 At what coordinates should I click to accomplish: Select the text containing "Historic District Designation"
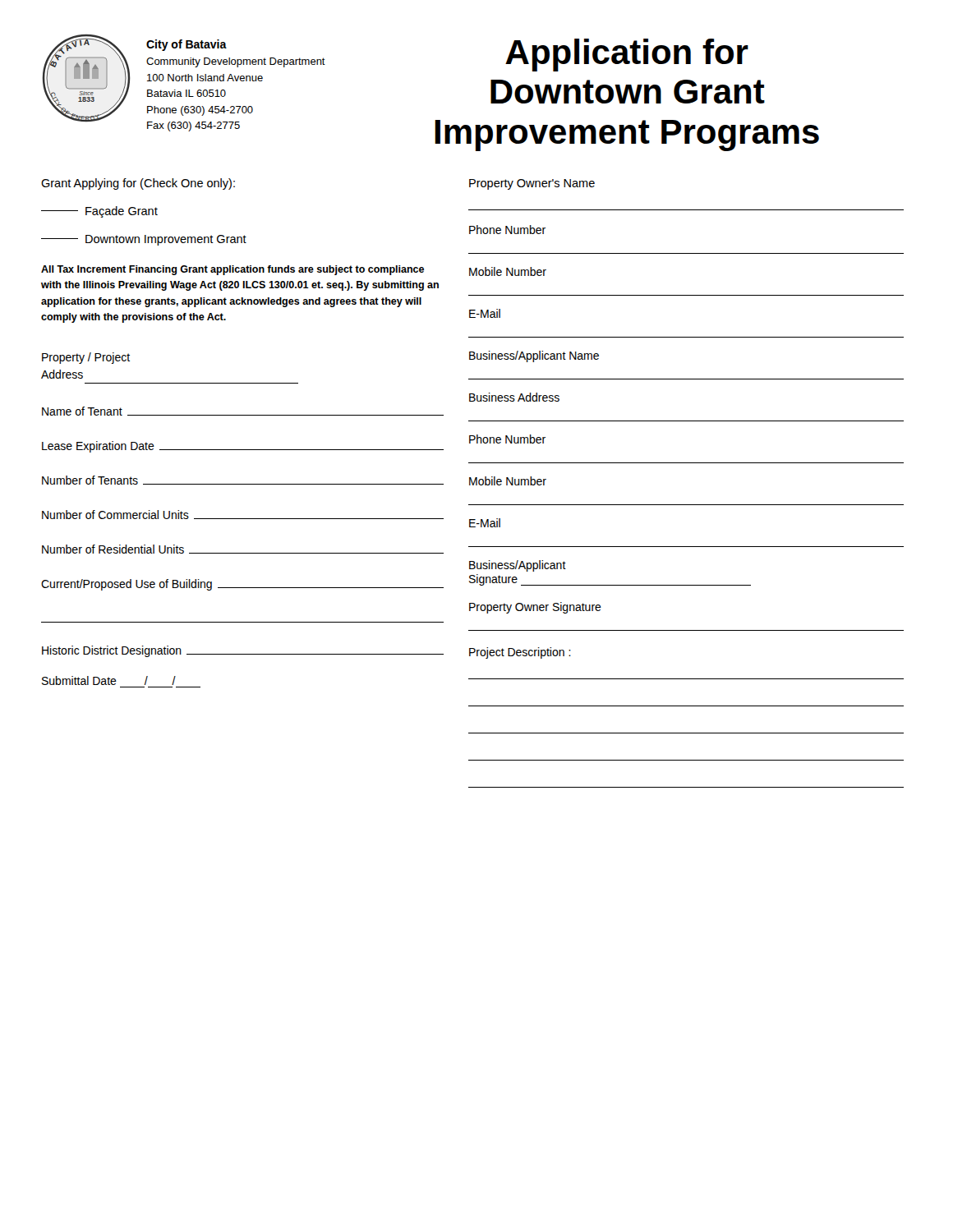tap(242, 648)
